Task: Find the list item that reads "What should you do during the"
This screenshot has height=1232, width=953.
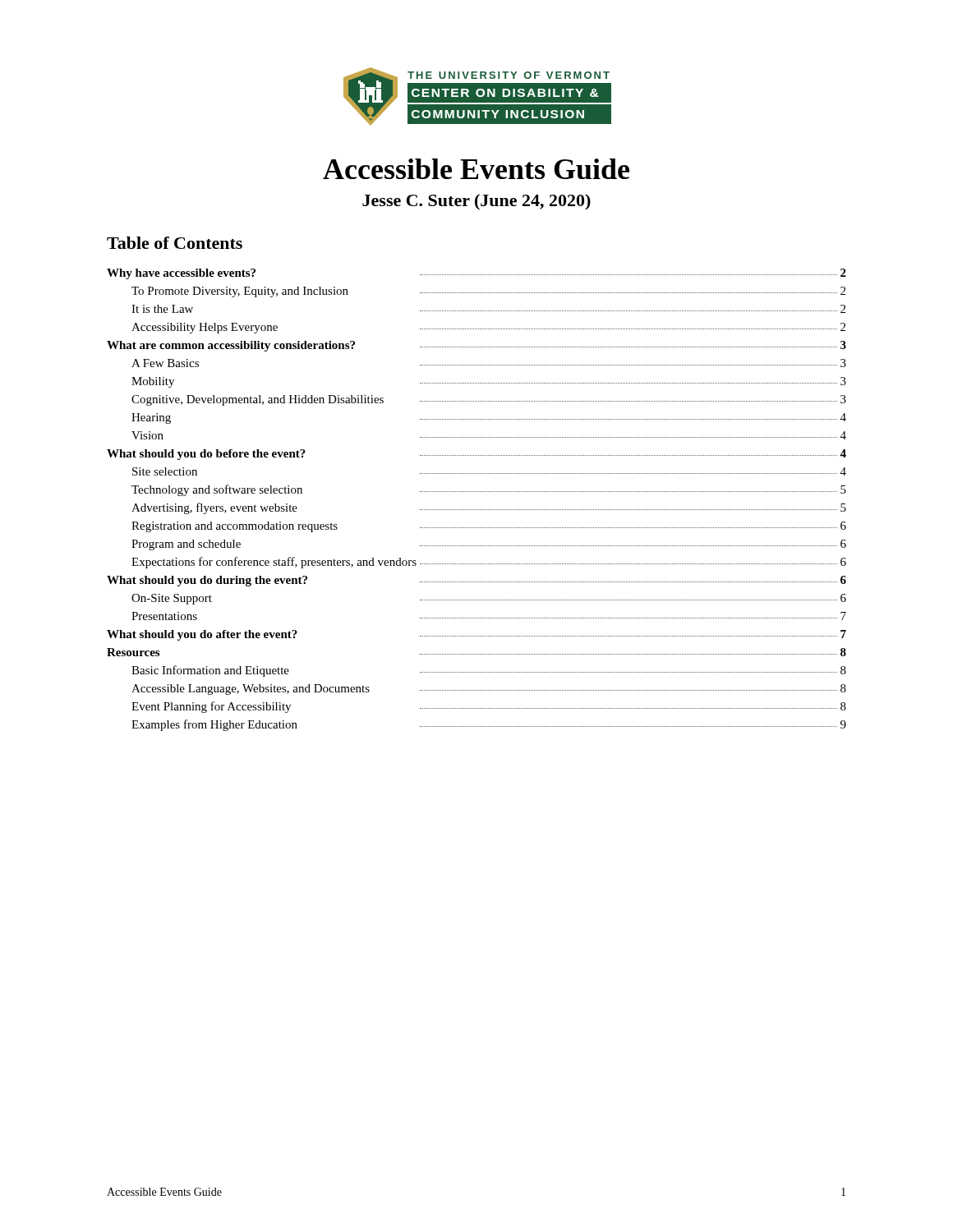Action: point(476,580)
